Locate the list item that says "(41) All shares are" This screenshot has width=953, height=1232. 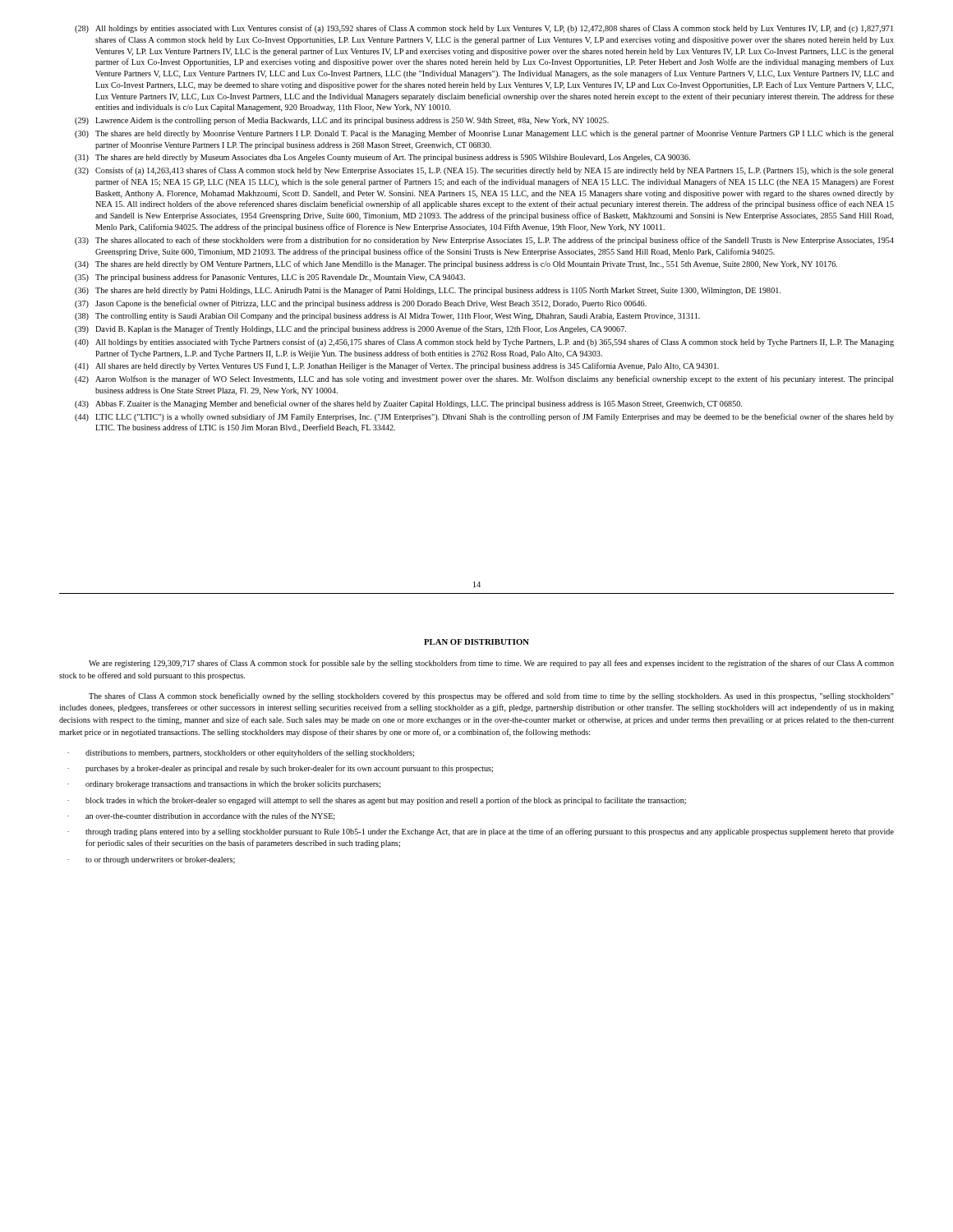(476, 367)
